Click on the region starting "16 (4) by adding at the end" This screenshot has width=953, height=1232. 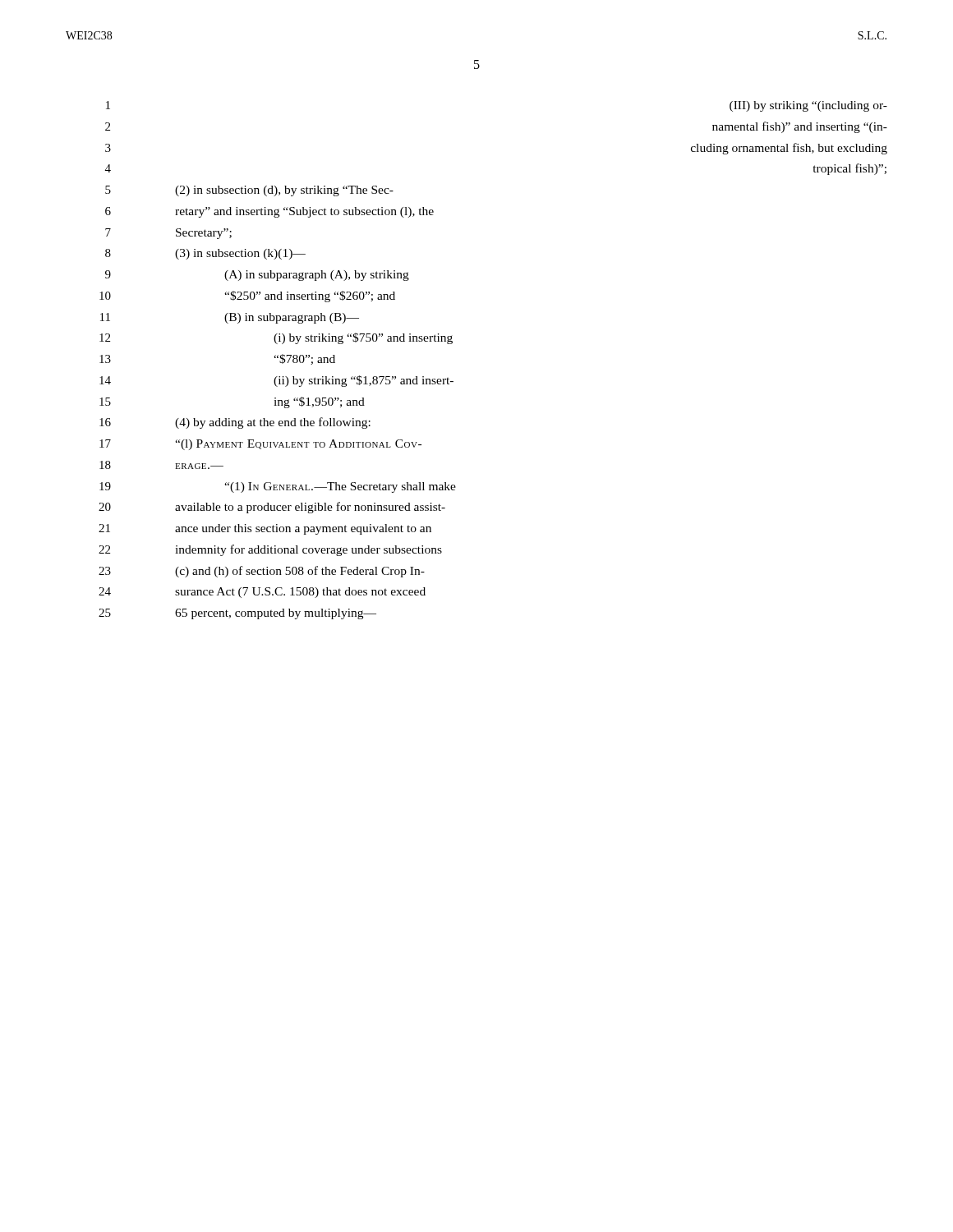235,423
